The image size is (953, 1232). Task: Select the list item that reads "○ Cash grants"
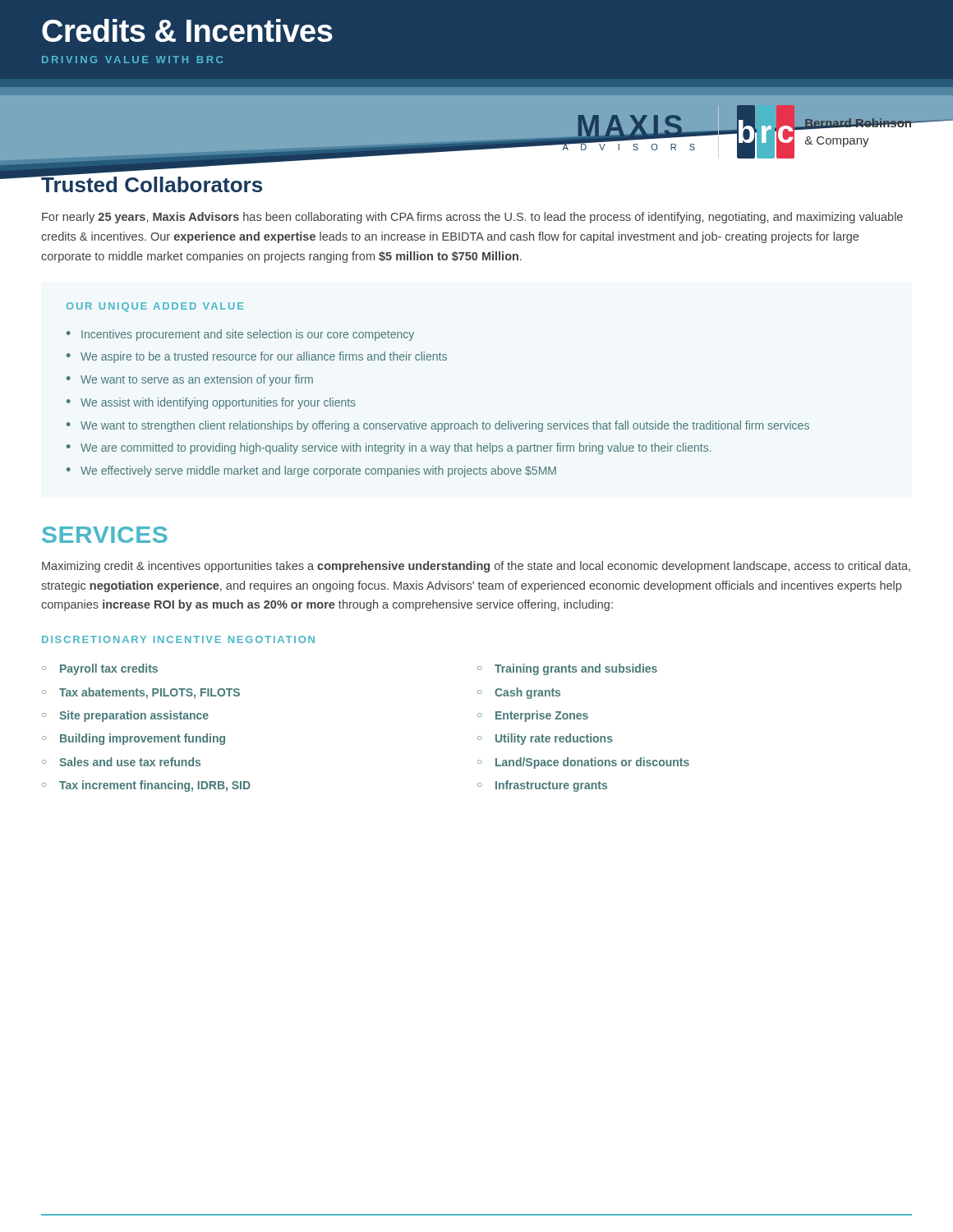click(x=519, y=692)
